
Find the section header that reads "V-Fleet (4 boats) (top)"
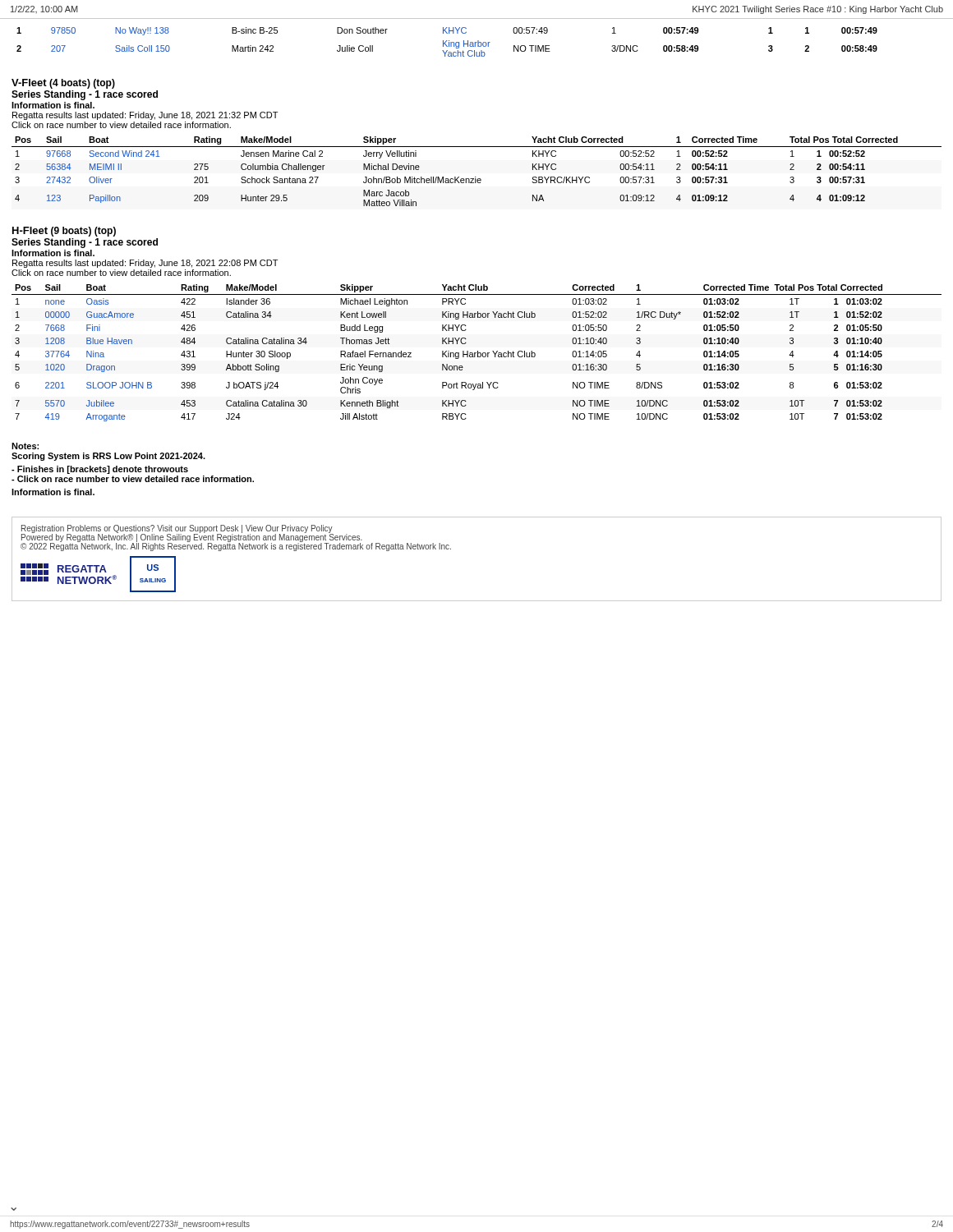pyautogui.click(x=63, y=83)
